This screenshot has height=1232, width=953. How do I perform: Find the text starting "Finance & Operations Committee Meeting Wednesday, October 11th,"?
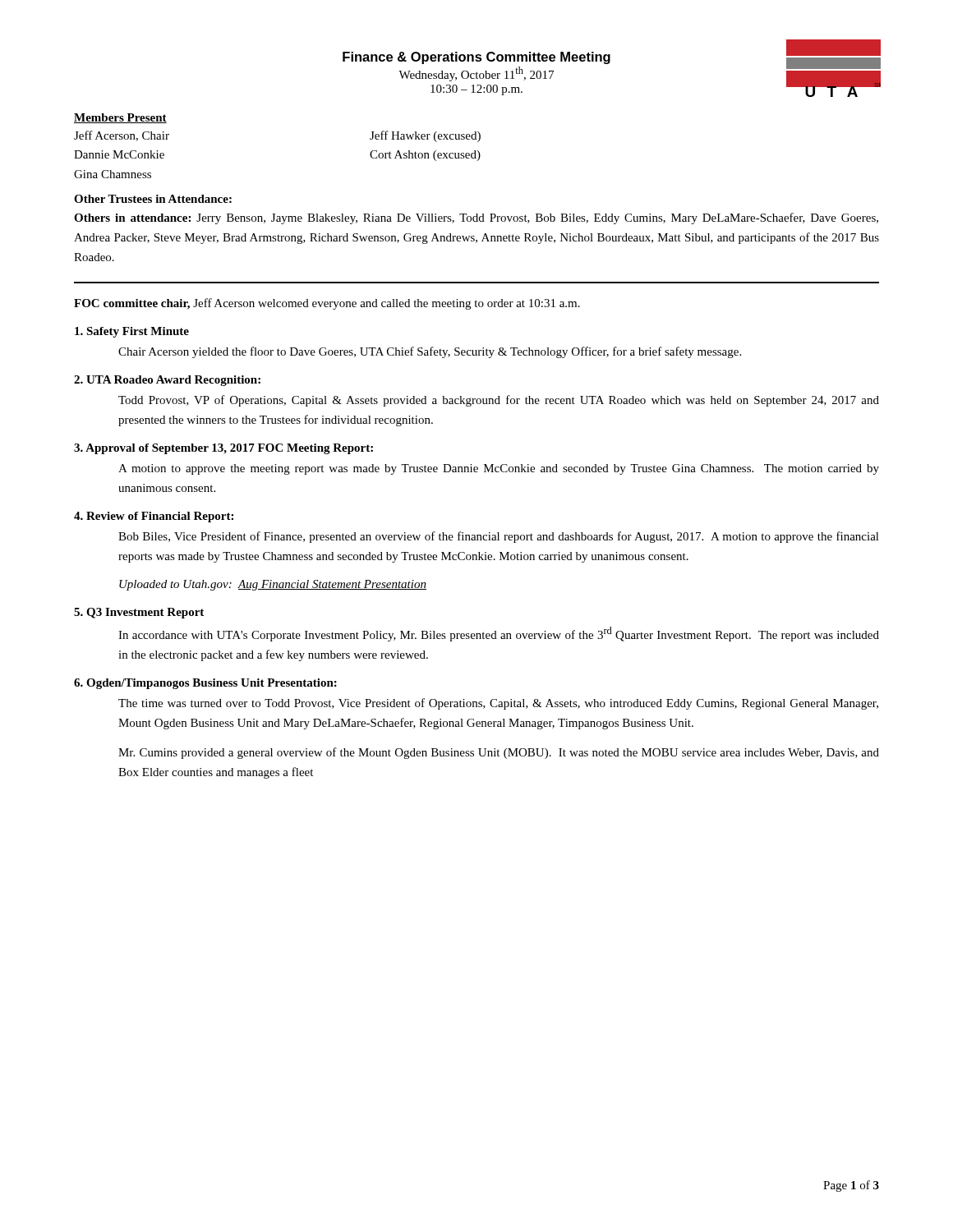pos(476,73)
